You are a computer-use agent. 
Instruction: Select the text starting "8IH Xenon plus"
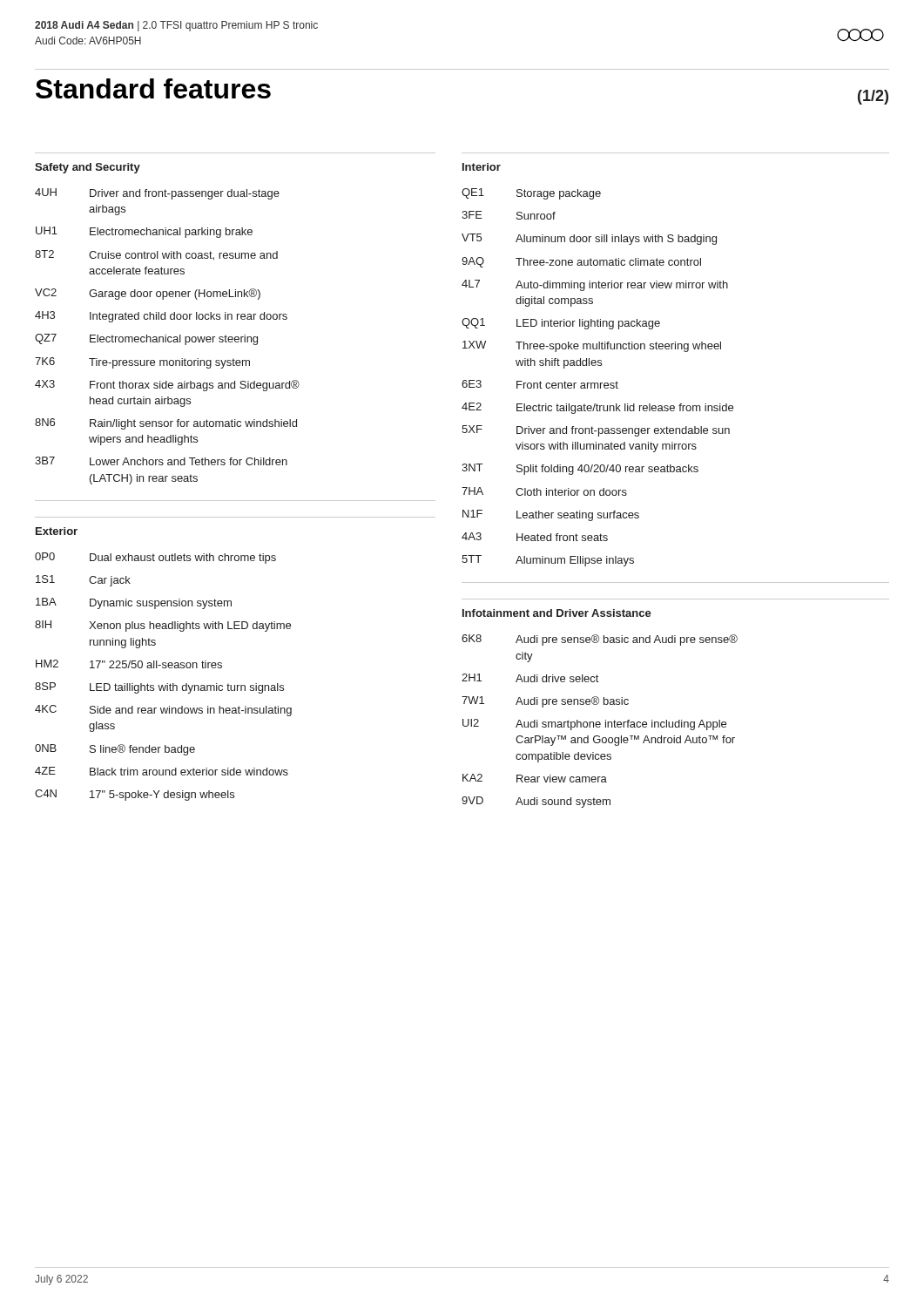click(235, 634)
